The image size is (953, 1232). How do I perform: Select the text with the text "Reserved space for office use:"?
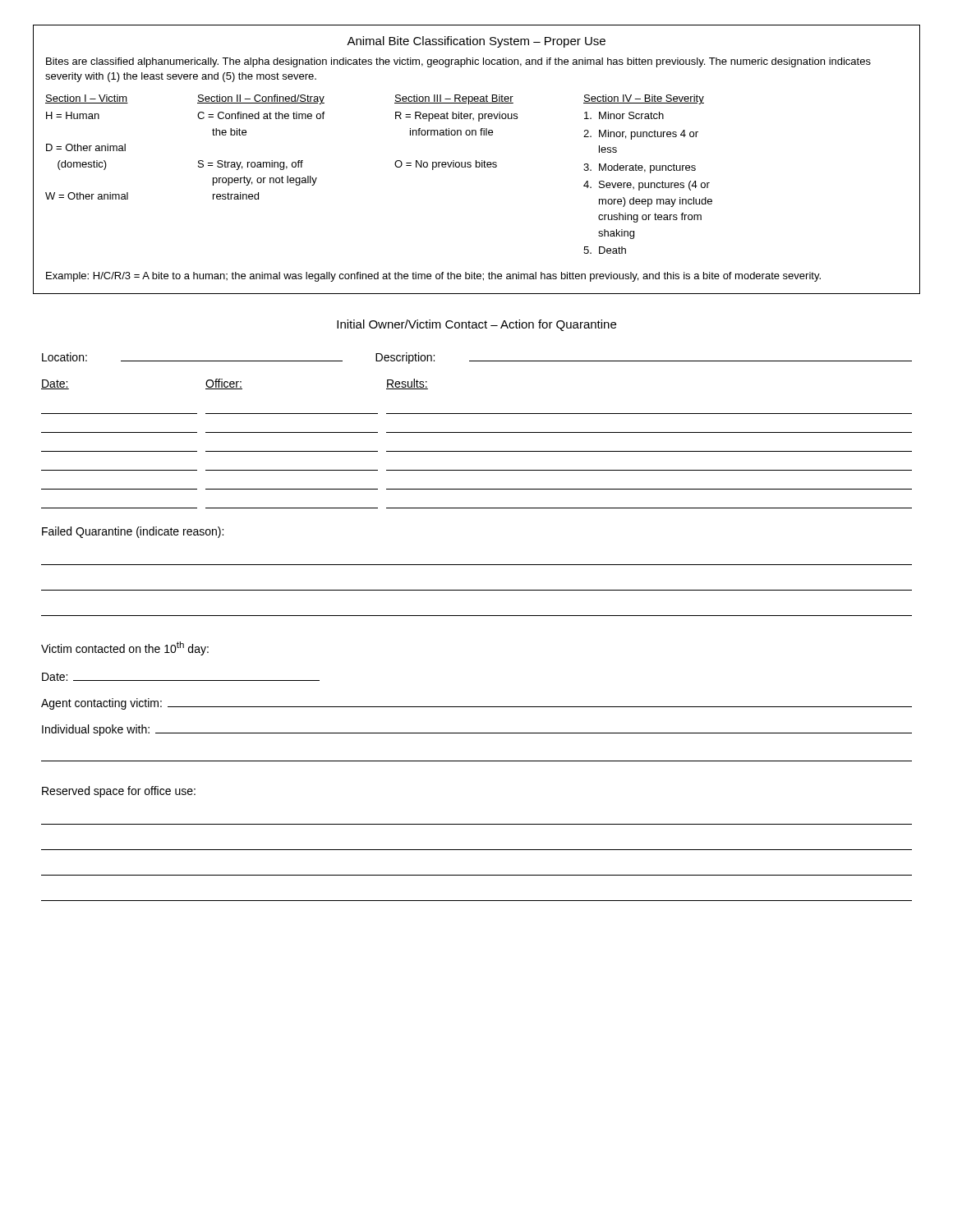coord(119,791)
